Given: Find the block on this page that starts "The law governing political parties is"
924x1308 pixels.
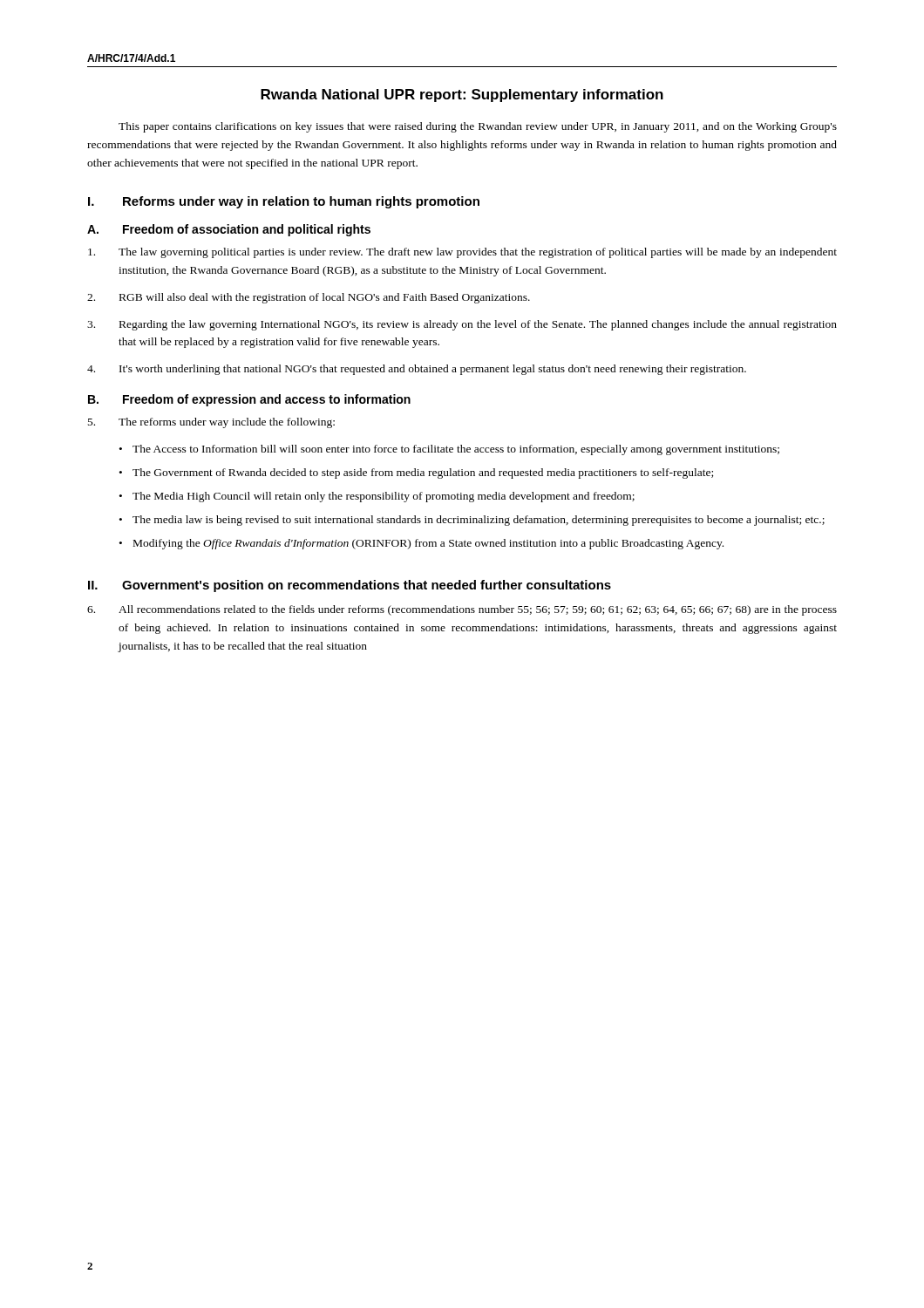Looking at the screenshot, I should (x=462, y=261).
